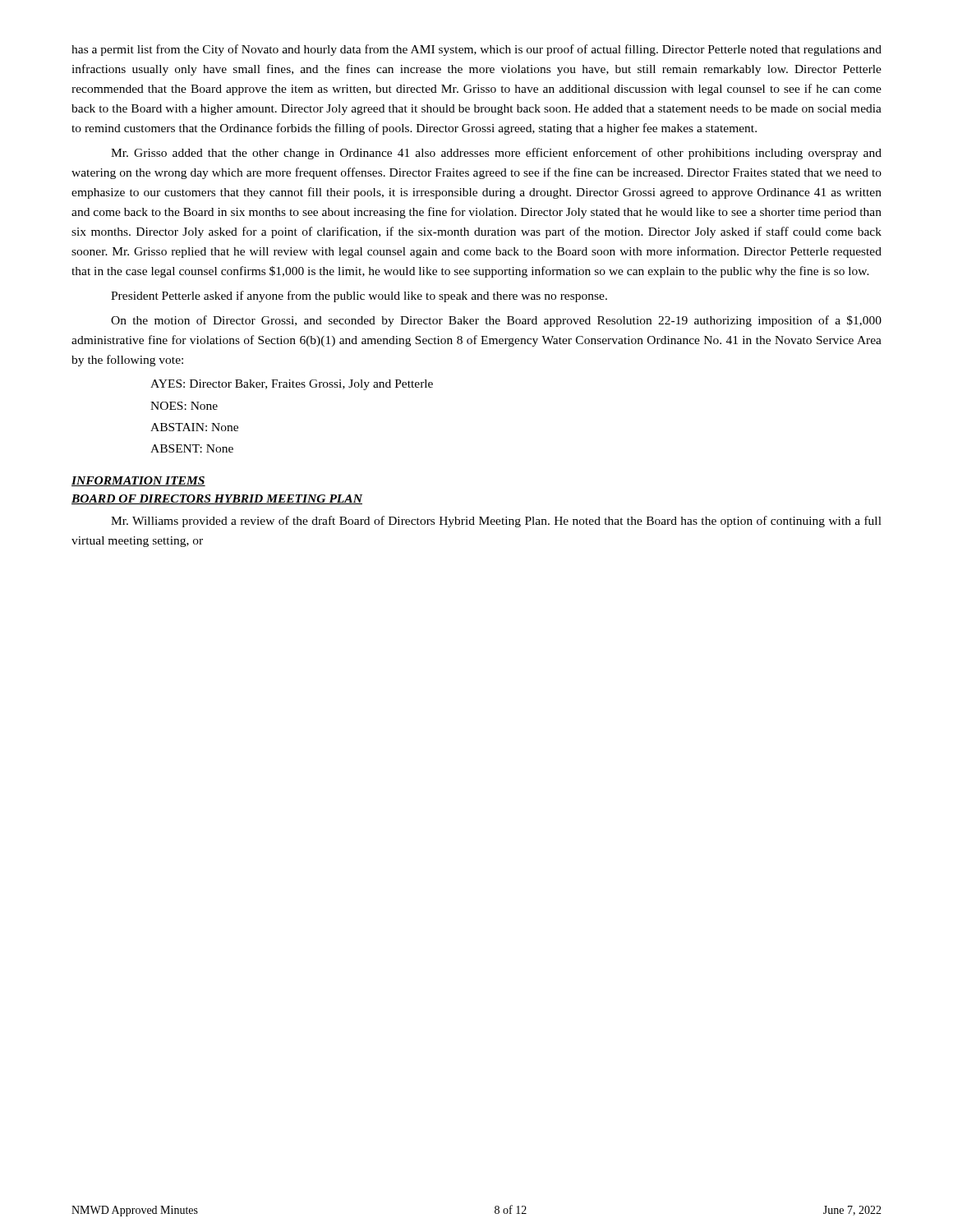The image size is (953, 1232).
Task: Find the region starting "has a permit list from the City of"
Action: [x=476, y=89]
